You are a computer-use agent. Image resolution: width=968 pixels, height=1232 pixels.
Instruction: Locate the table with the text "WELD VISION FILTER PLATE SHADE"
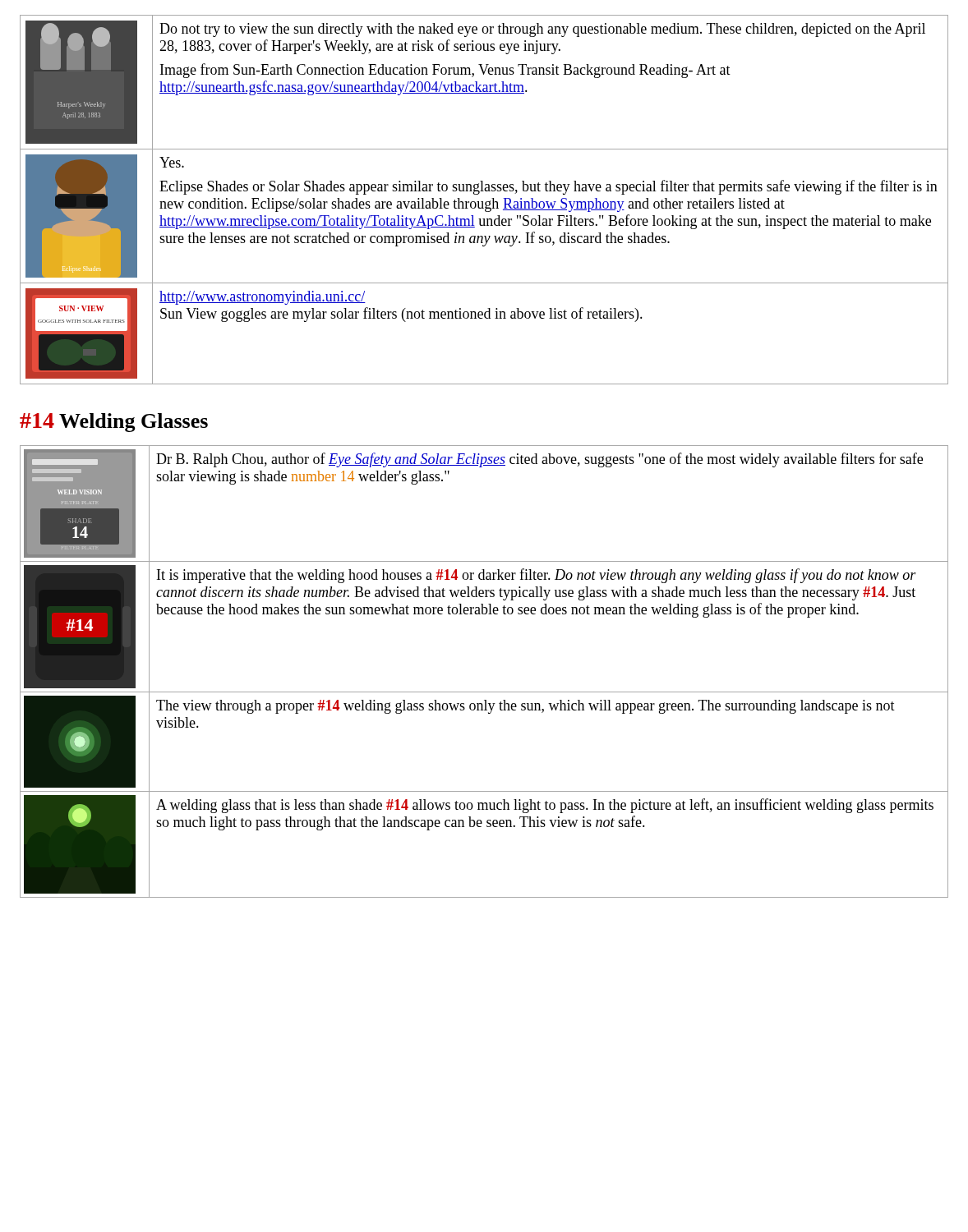click(484, 671)
